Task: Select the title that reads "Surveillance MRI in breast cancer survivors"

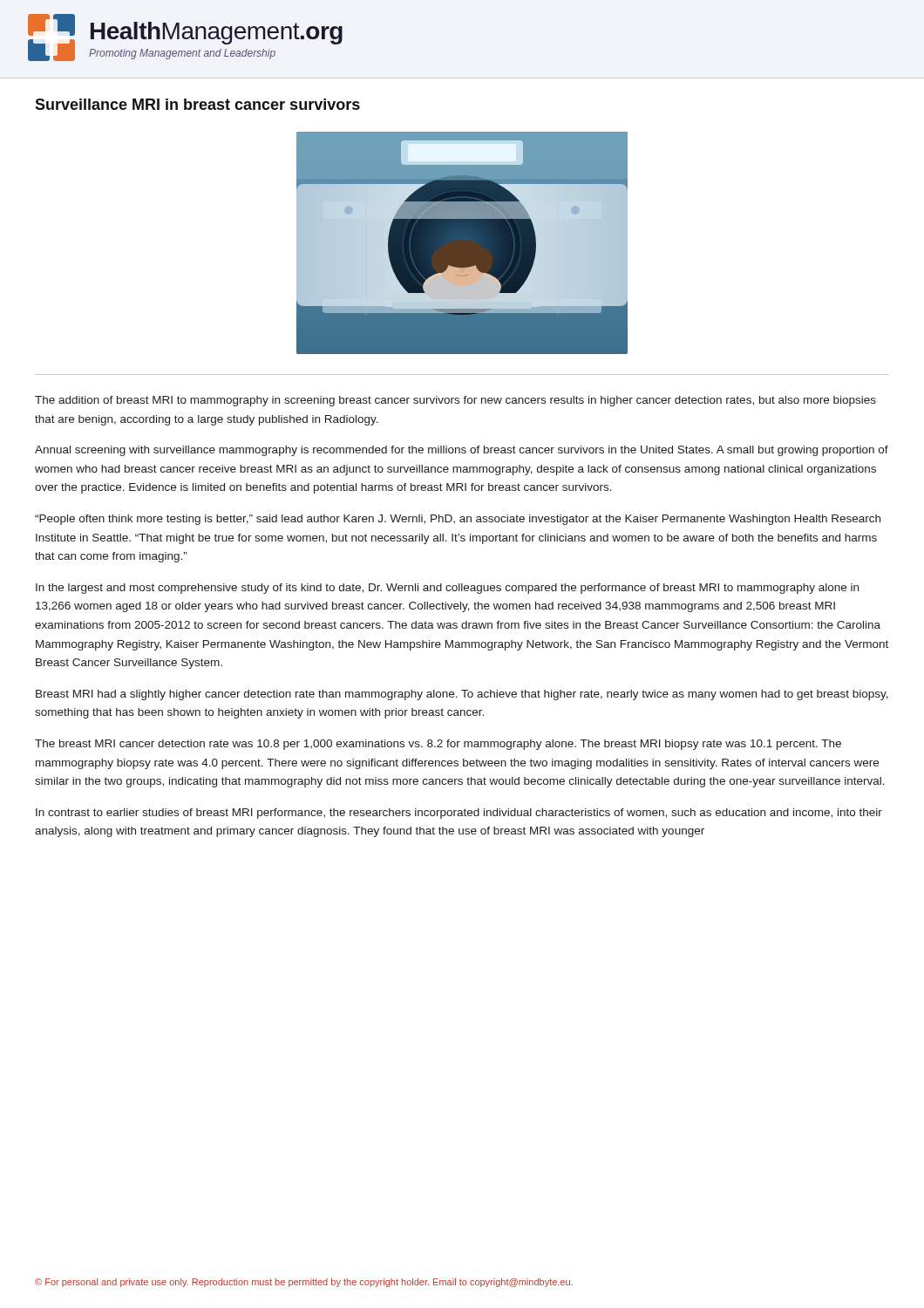Action: click(x=198, y=105)
